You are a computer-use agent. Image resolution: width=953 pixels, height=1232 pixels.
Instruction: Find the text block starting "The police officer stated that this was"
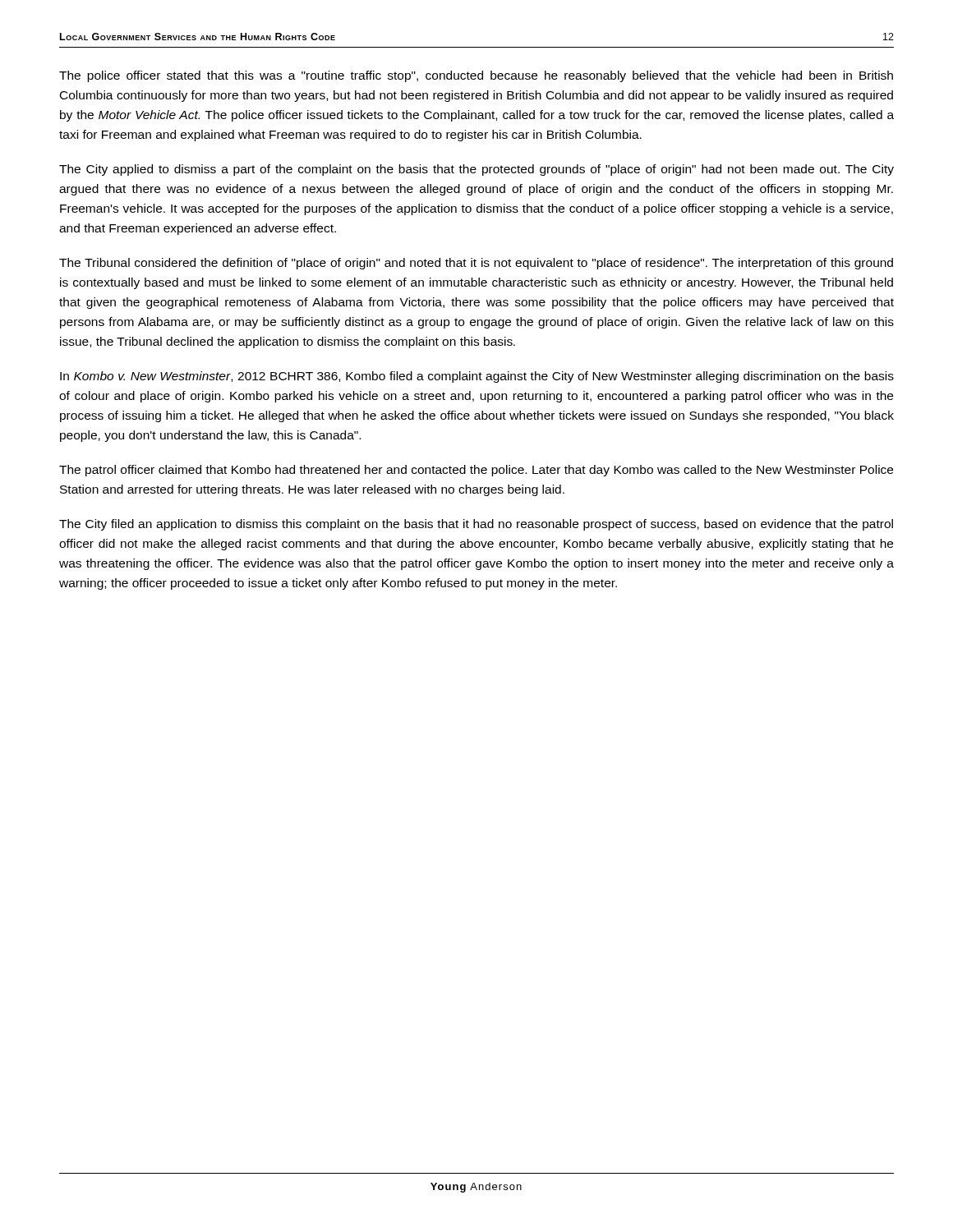pyautogui.click(x=476, y=105)
